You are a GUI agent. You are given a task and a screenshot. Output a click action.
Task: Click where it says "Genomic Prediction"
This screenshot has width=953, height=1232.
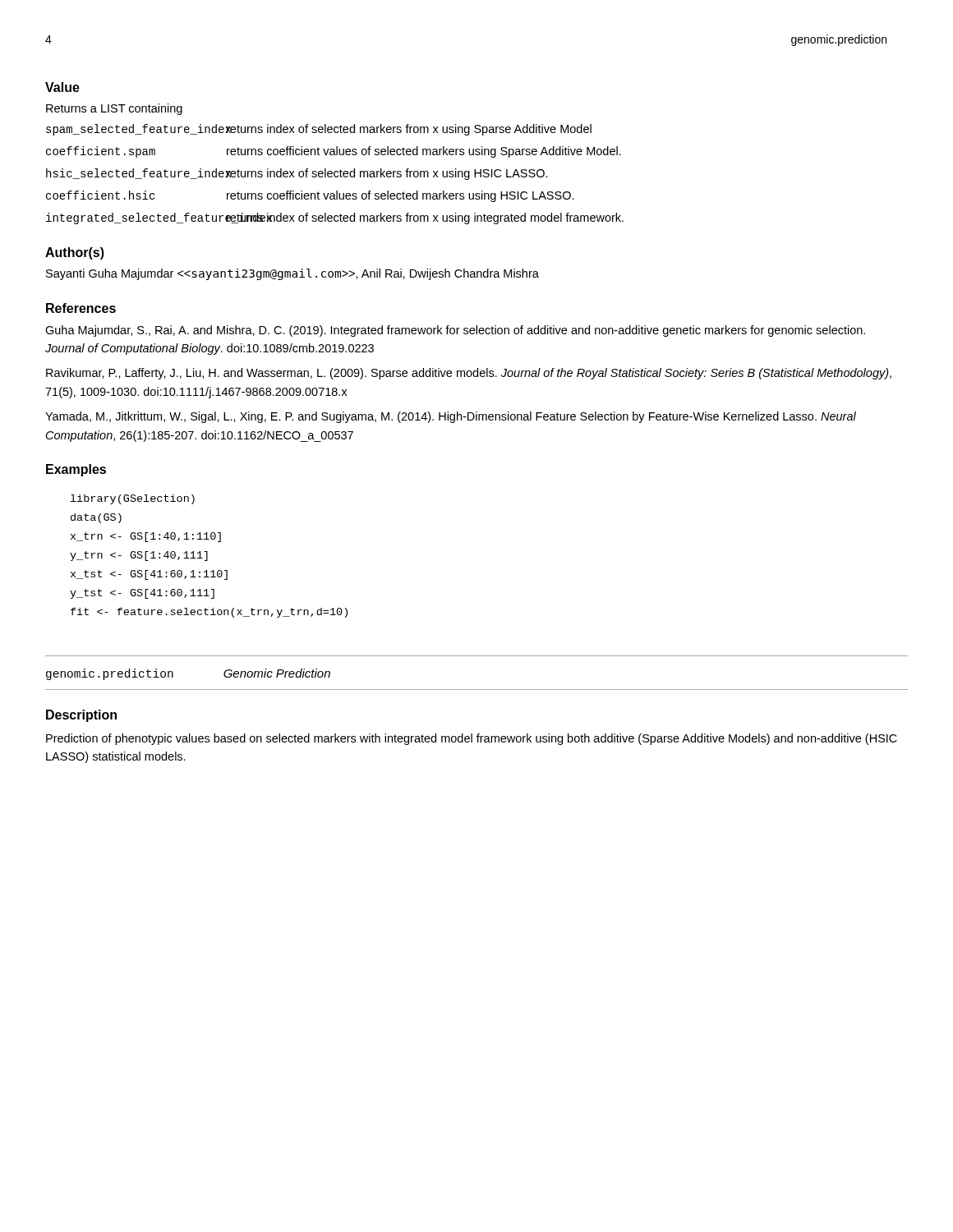[277, 673]
